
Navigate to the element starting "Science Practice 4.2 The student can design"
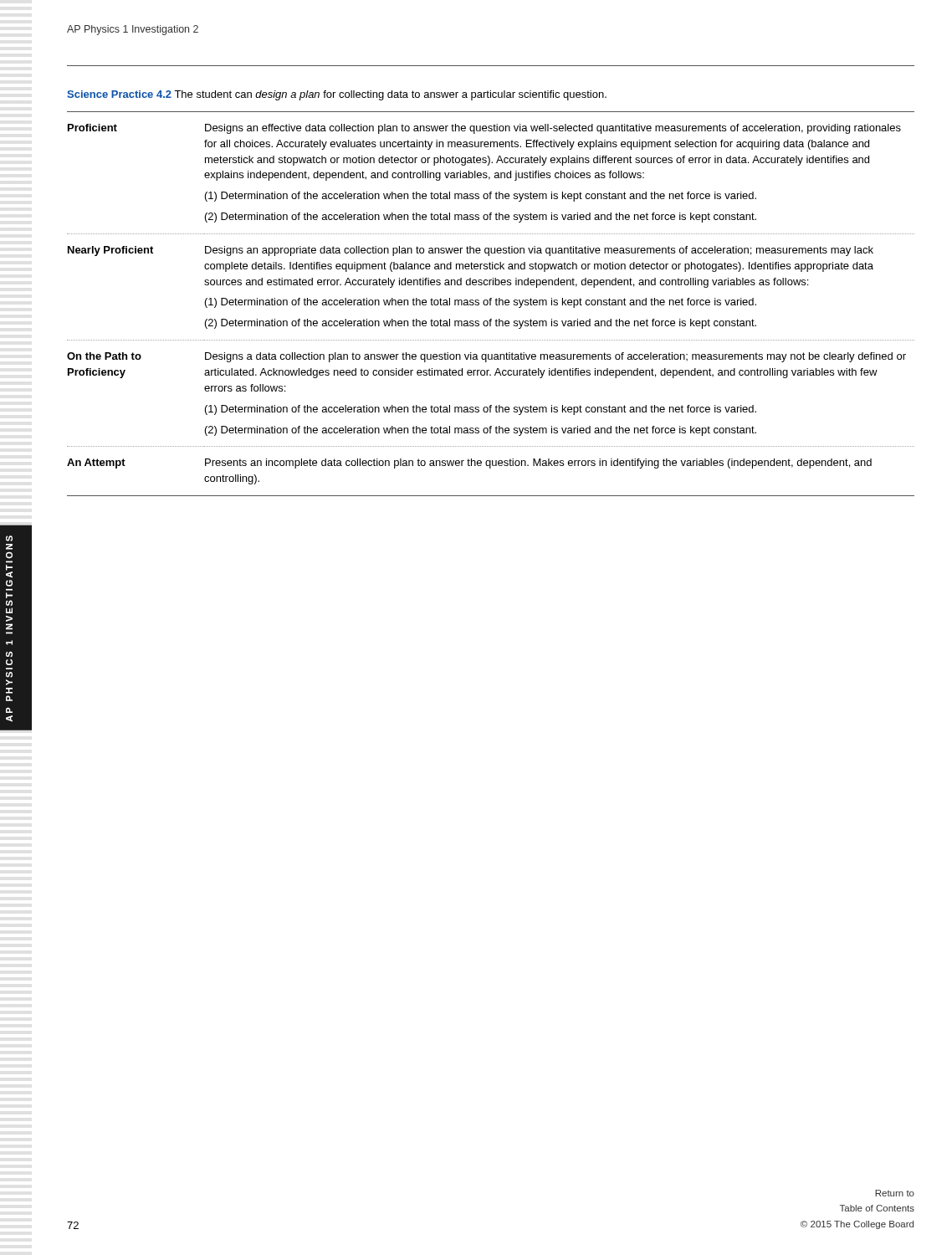click(x=337, y=94)
